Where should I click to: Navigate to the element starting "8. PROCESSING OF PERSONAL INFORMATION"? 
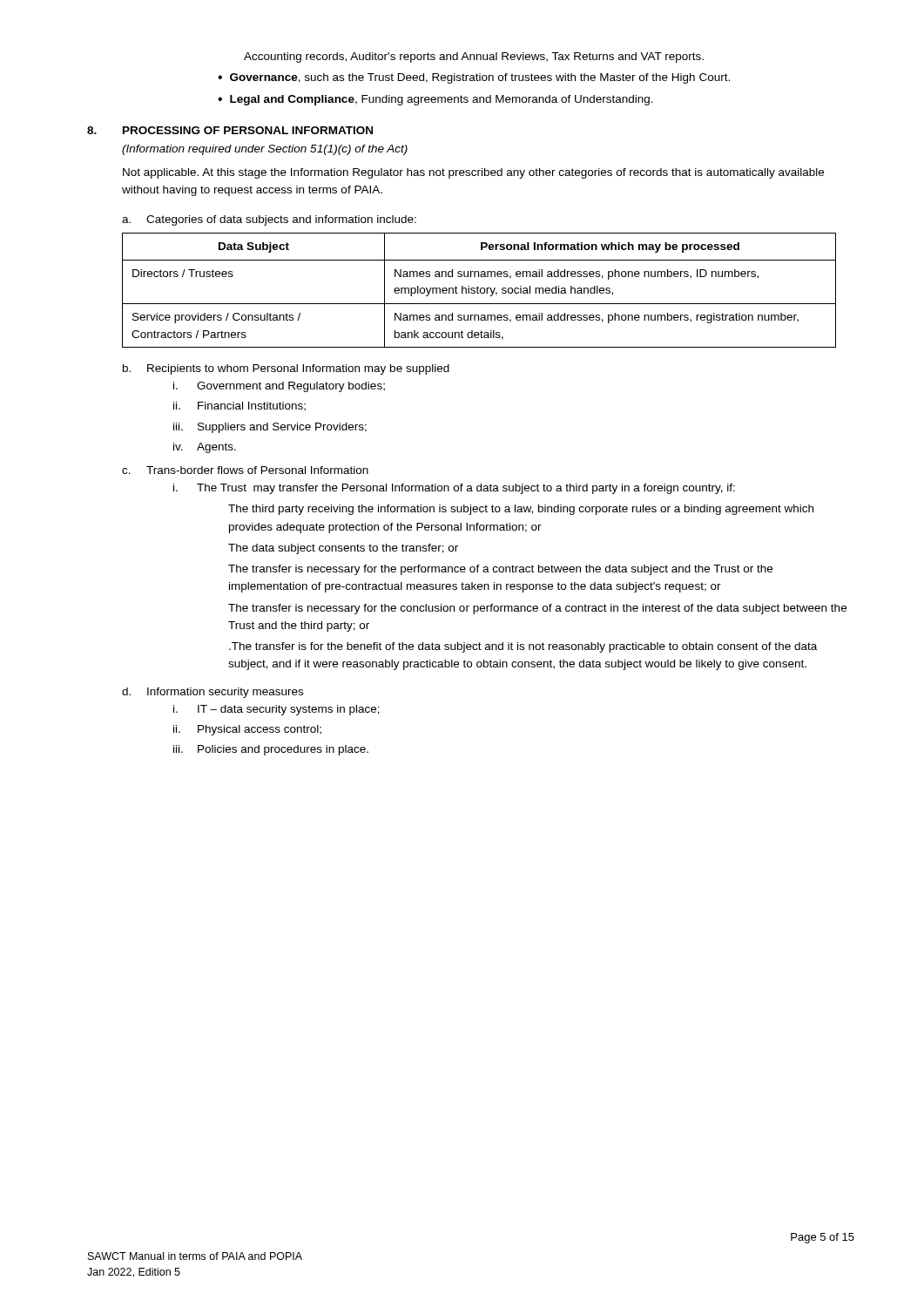pos(230,130)
